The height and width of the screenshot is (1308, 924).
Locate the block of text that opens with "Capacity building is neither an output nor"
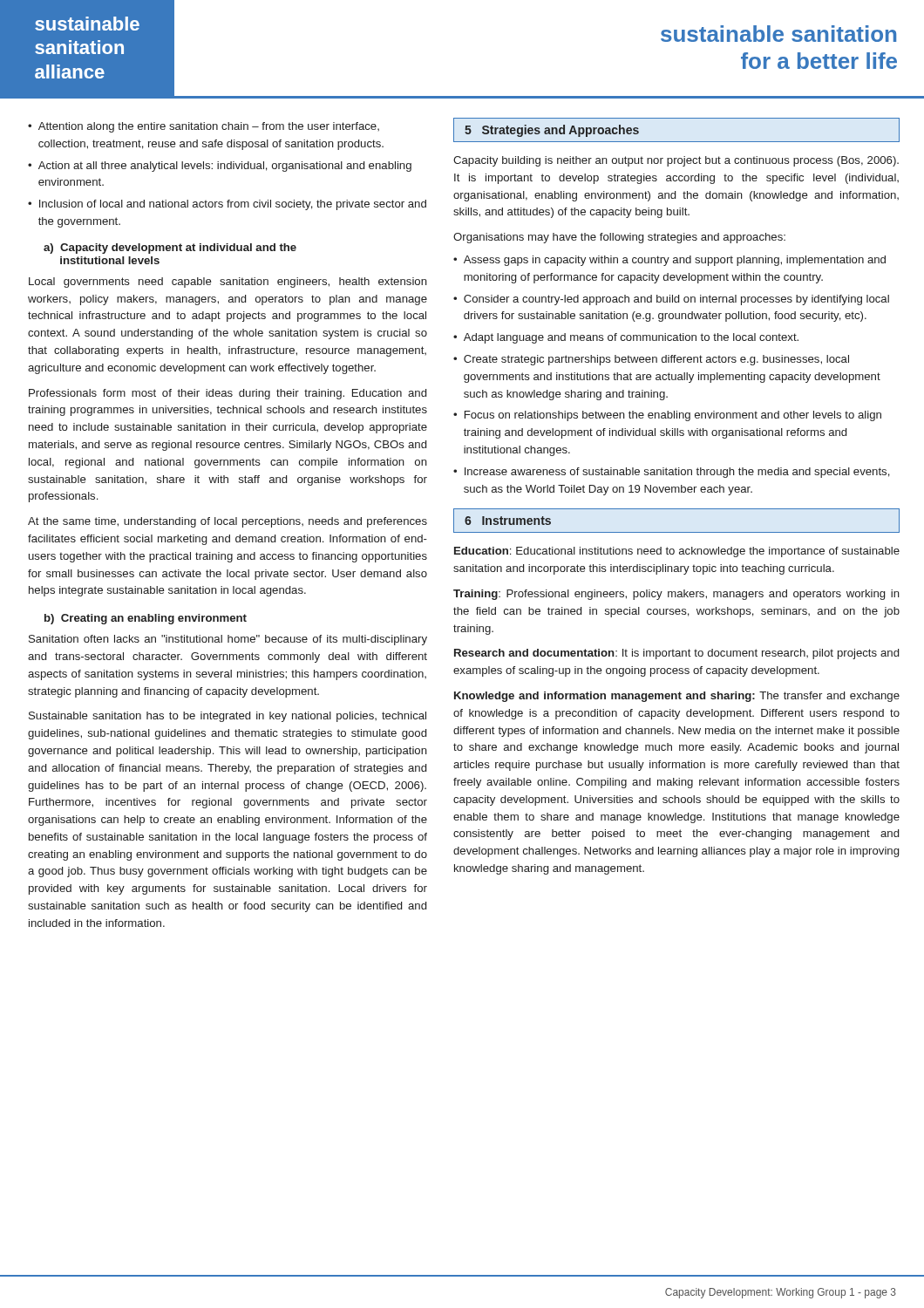(x=676, y=186)
